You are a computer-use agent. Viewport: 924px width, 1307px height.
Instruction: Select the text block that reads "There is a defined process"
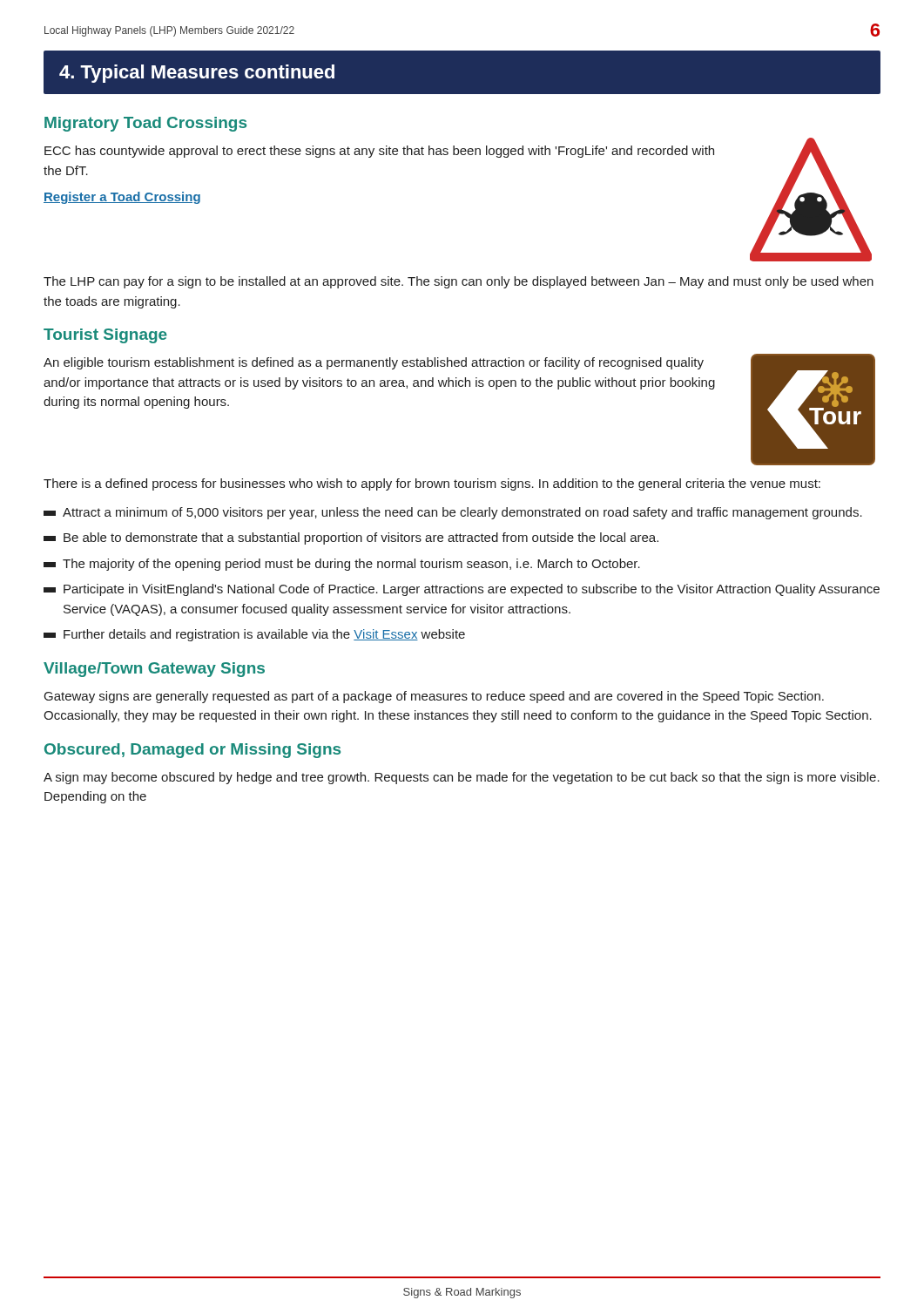432,483
